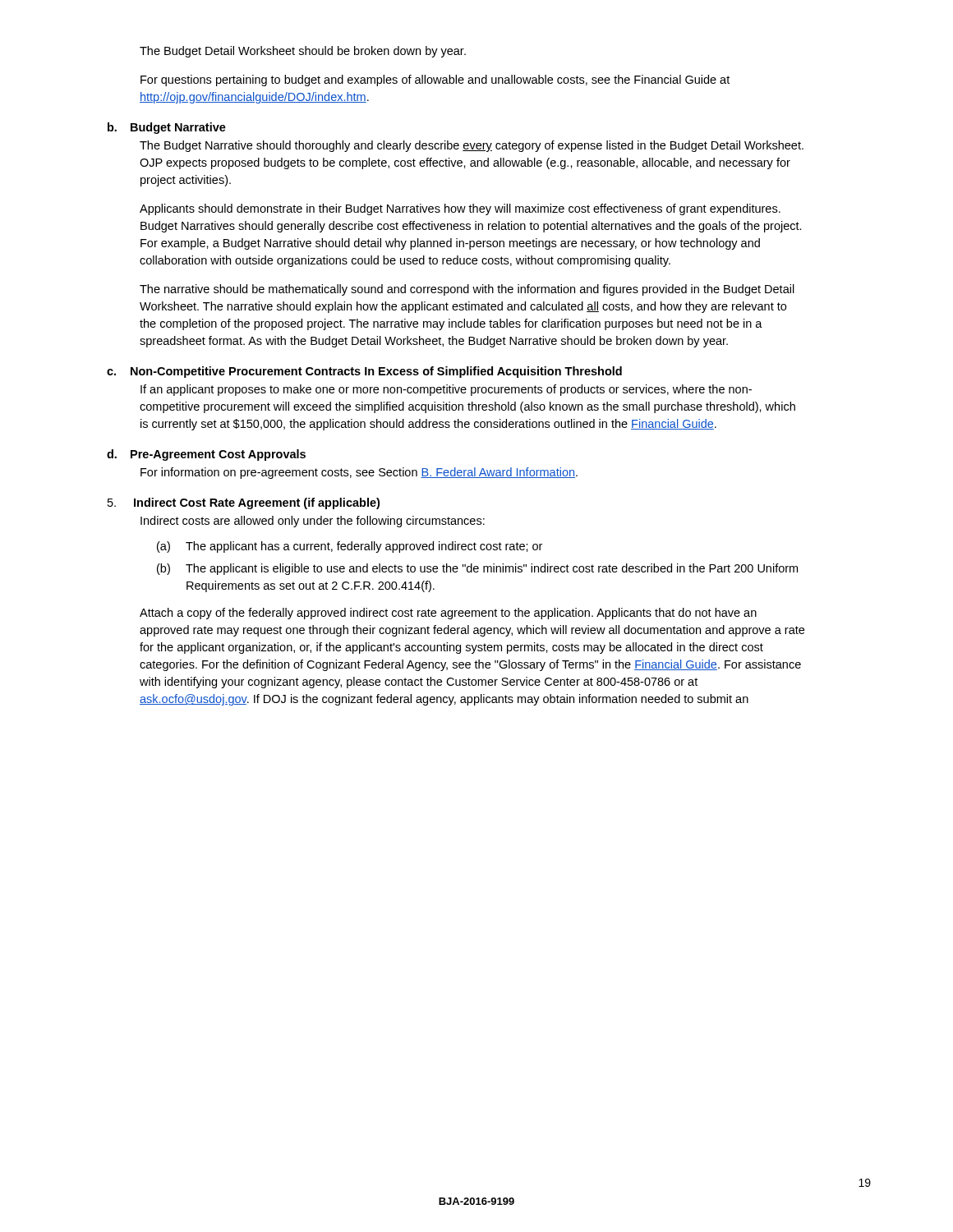Select the text block that says "For questions pertaining to budget and"
Image resolution: width=953 pixels, height=1232 pixels.
click(x=472, y=89)
